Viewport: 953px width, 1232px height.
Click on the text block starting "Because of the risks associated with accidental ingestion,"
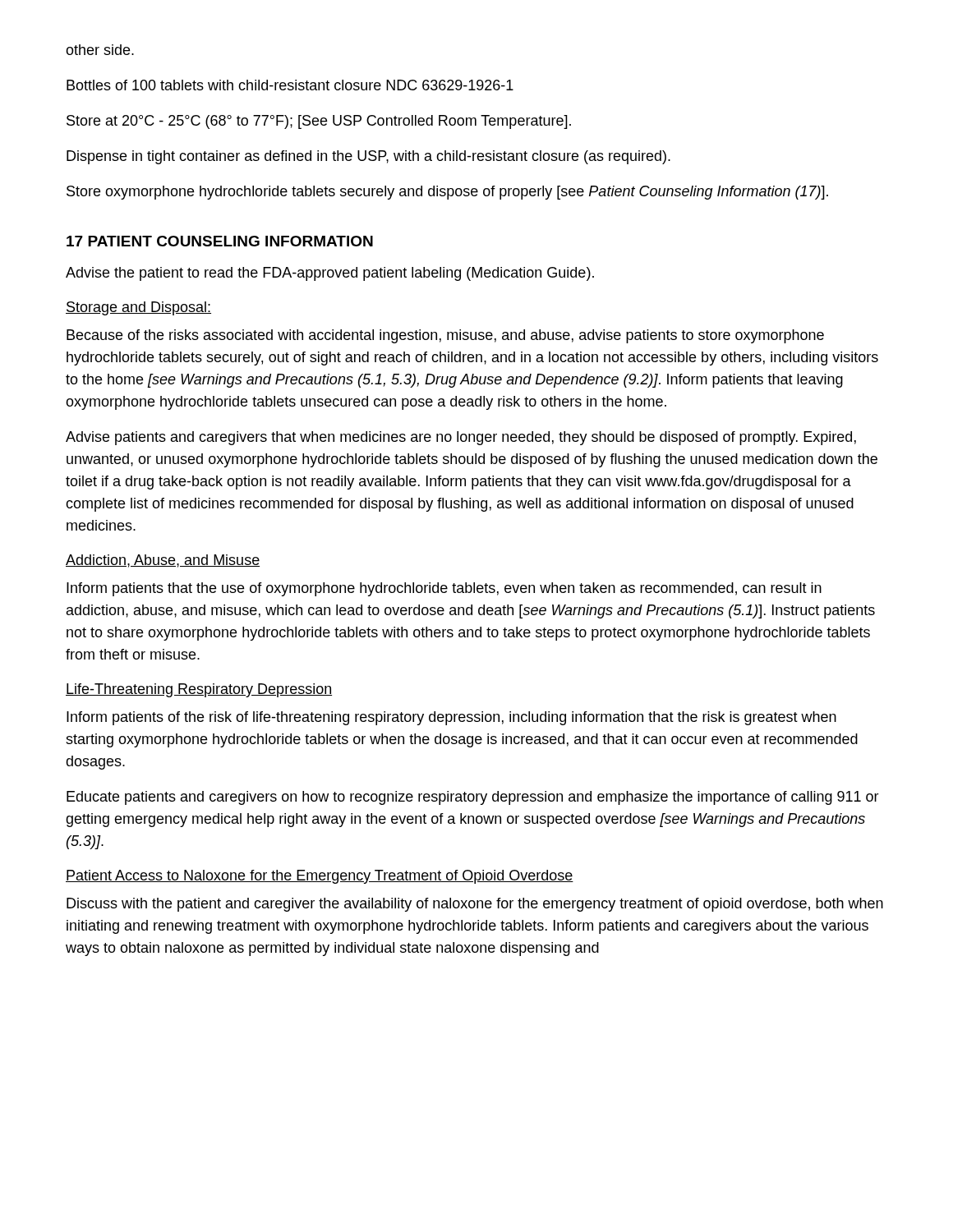(472, 368)
